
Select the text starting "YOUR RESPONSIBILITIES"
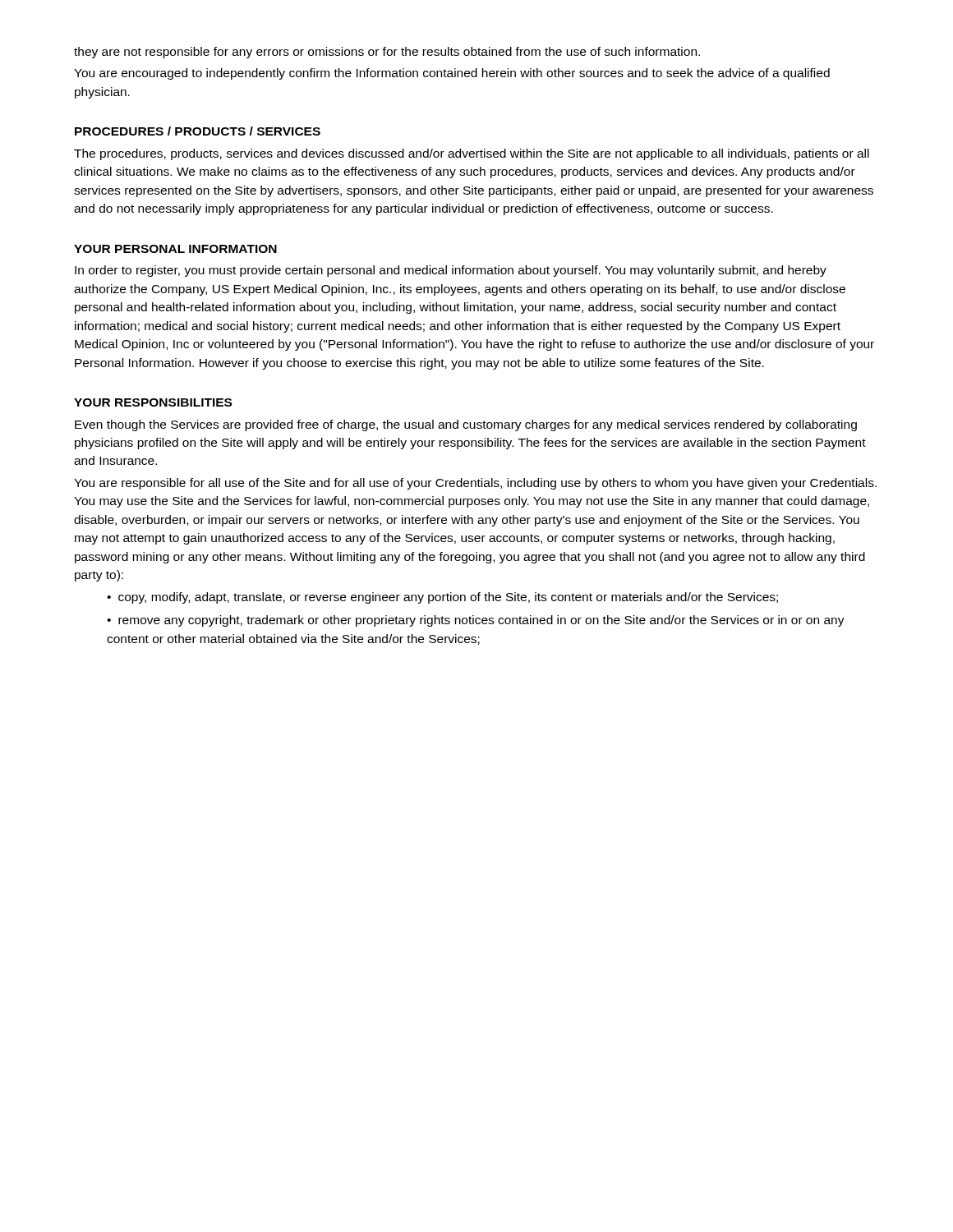point(153,402)
